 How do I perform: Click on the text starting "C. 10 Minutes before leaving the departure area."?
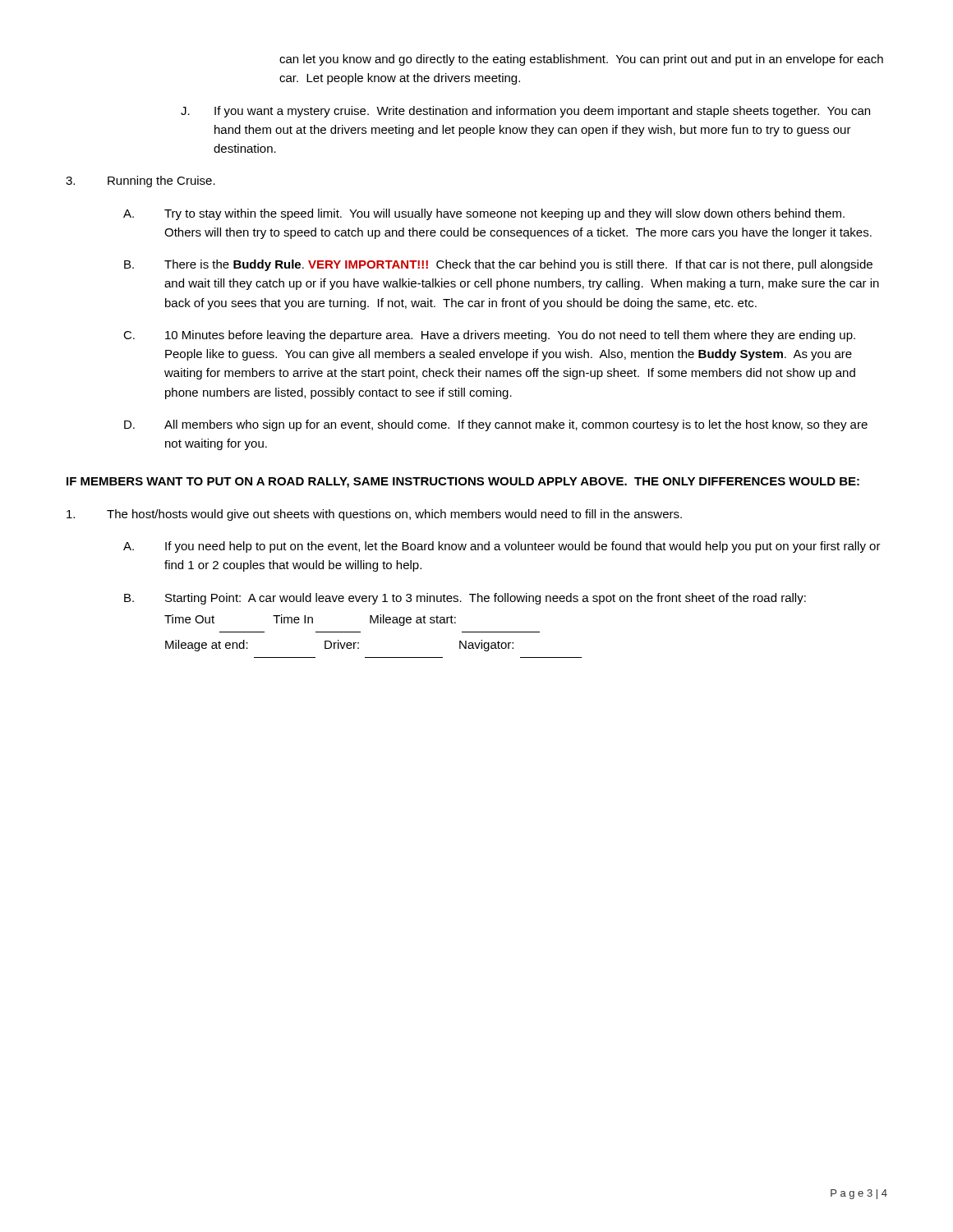[505, 363]
